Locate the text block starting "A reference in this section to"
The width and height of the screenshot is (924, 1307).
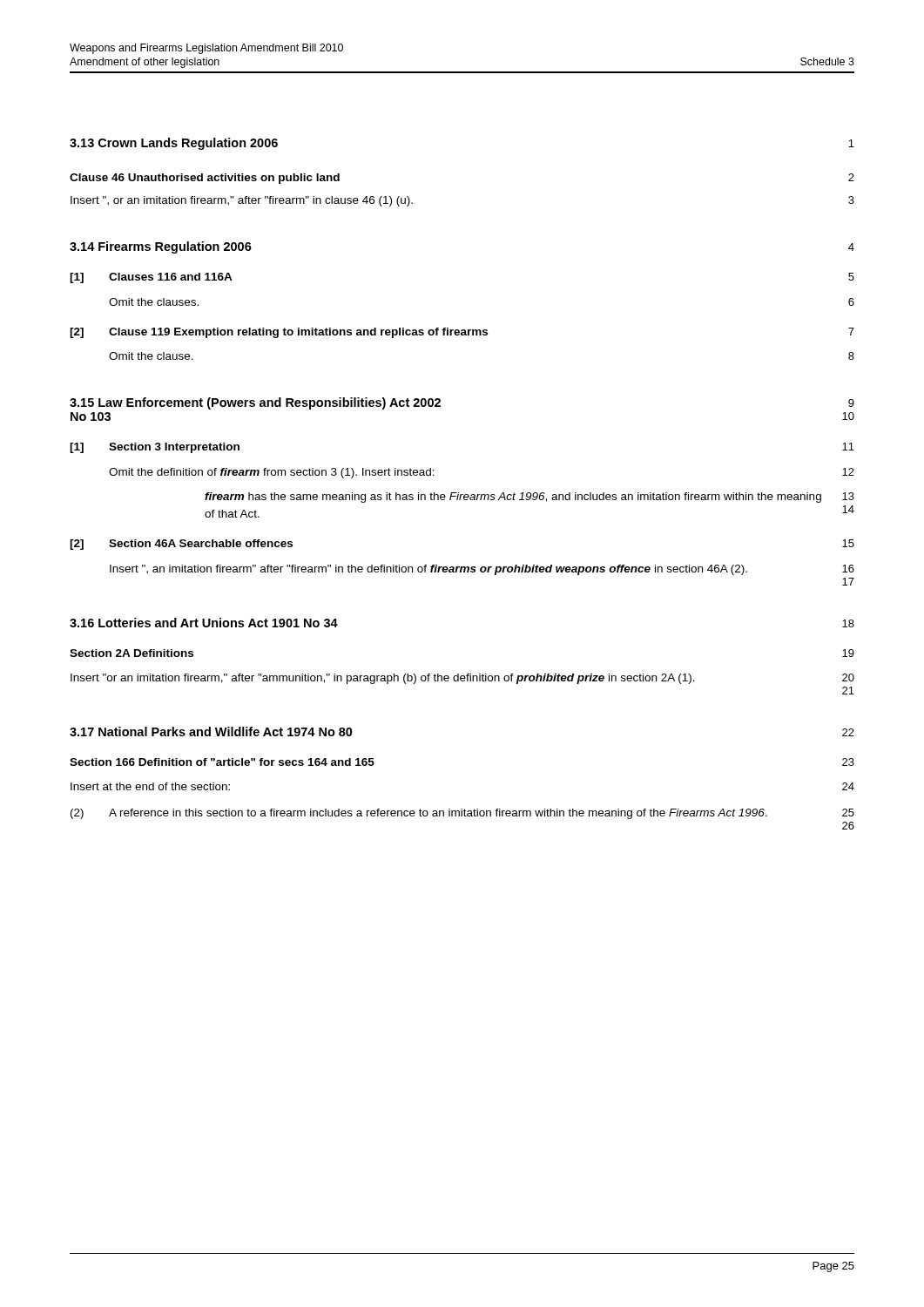point(438,813)
